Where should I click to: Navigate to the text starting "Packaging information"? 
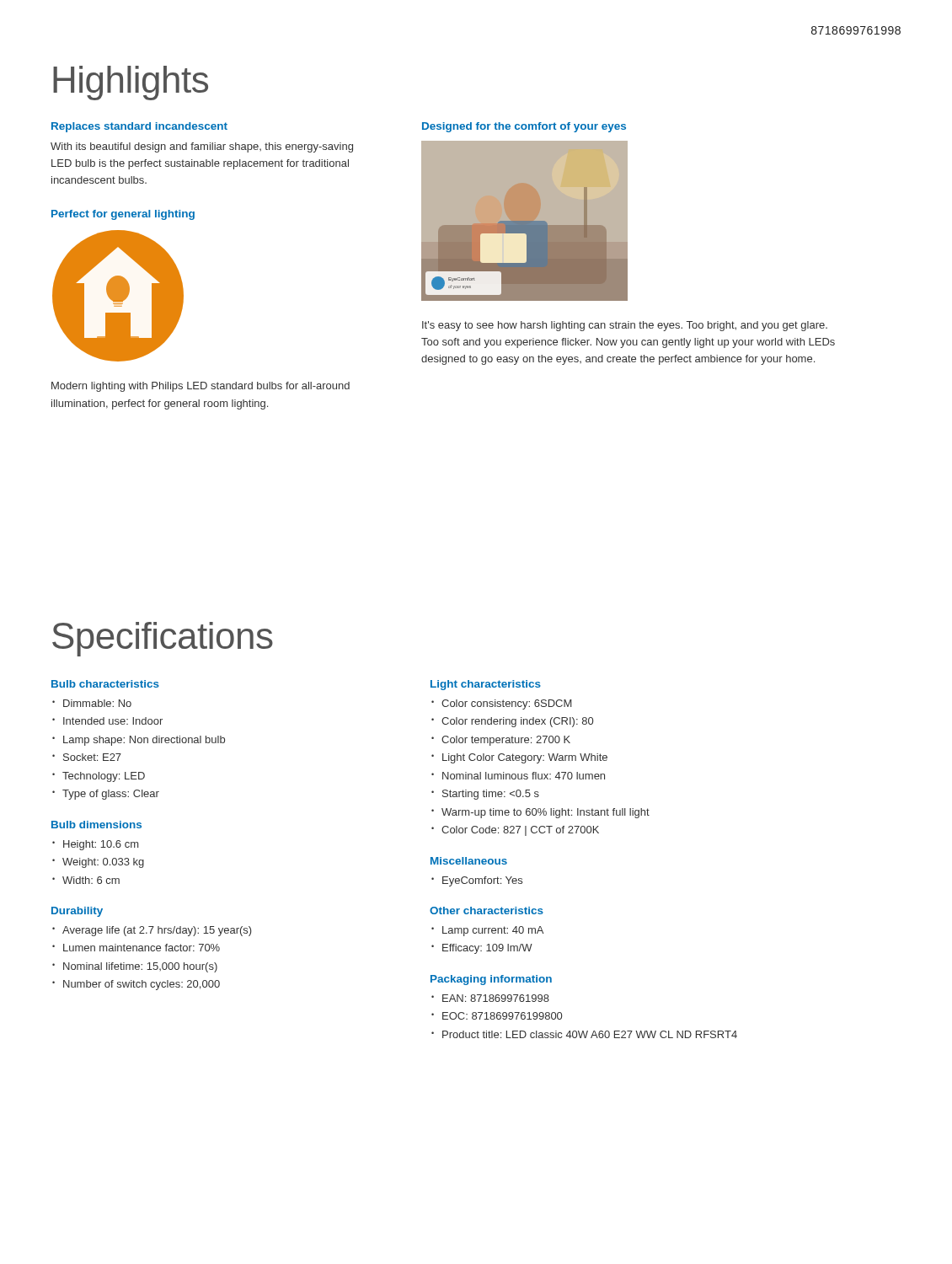(x=491, y=979)
